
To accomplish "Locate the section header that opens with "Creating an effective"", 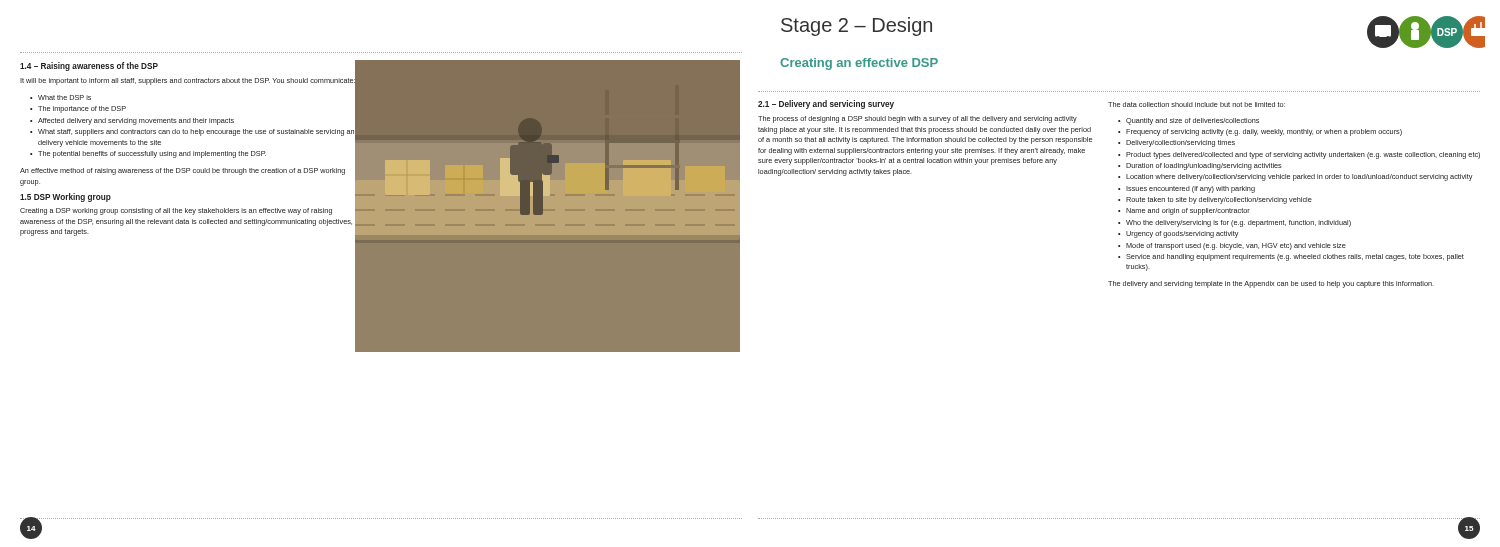I will pyautogui.click(x=859, y=62).
